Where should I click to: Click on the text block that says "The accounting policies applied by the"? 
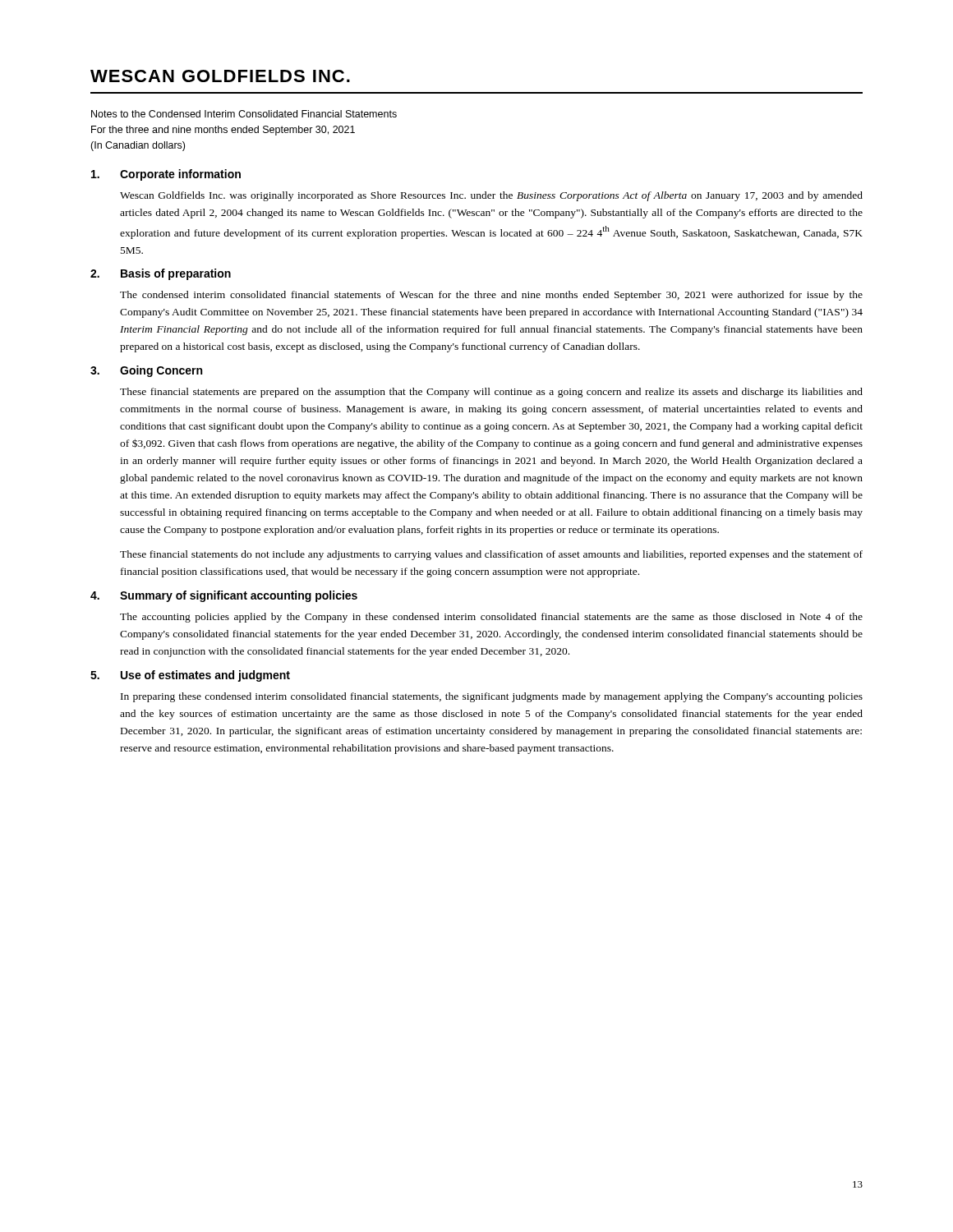coord(491,634)
